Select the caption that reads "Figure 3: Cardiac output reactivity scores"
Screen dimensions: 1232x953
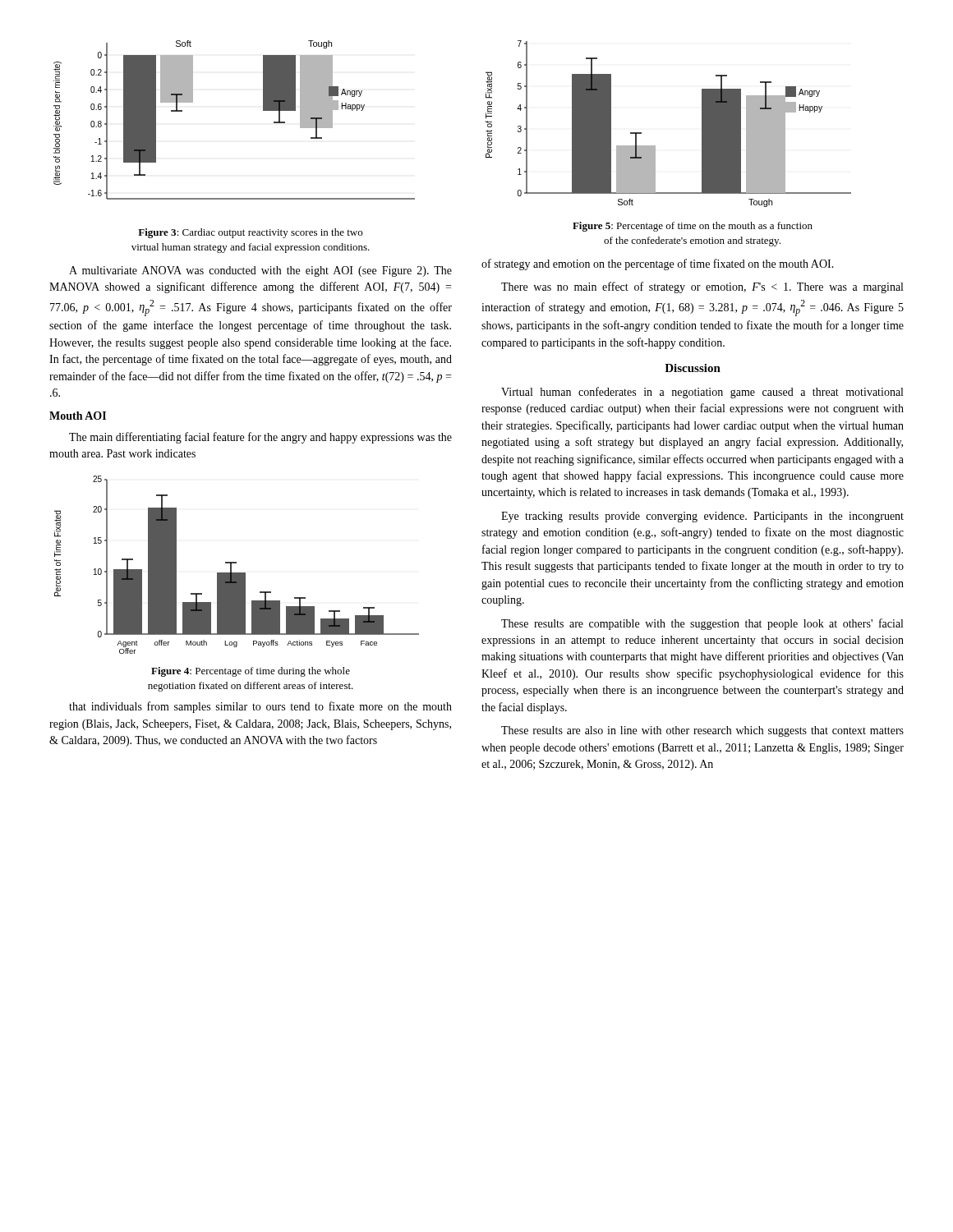251,239
